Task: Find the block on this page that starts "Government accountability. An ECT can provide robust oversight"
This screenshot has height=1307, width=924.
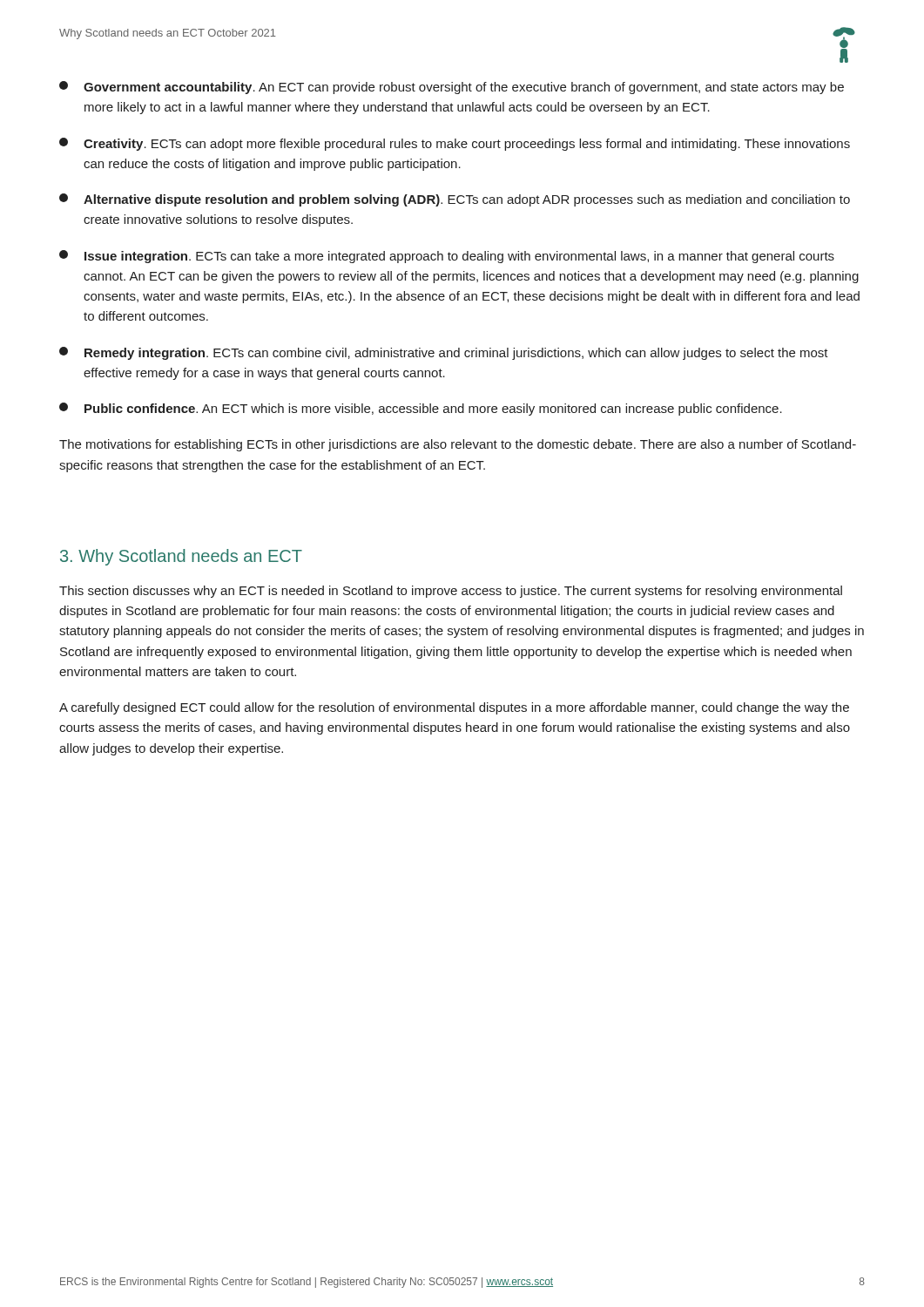Action: click(462, 97)
